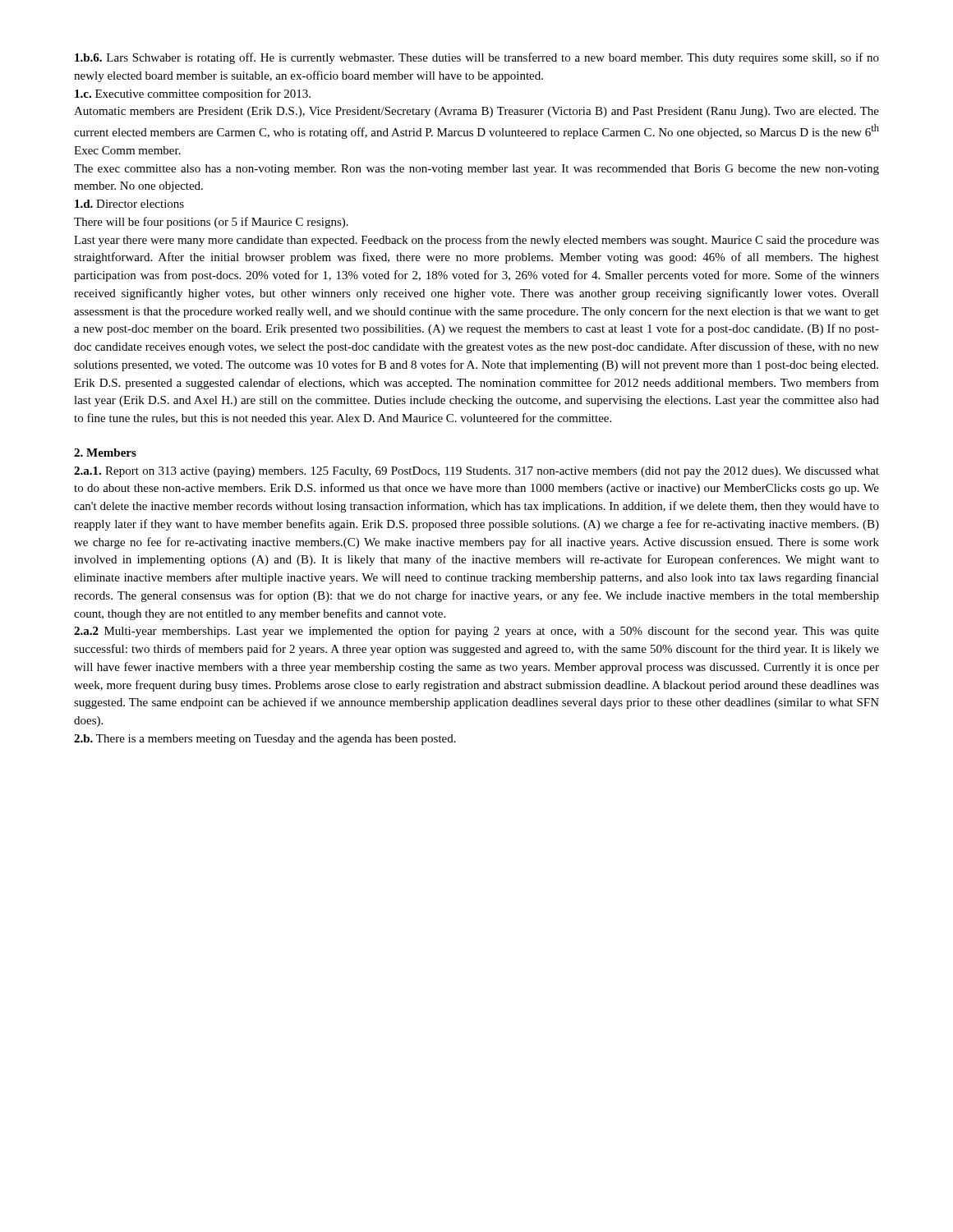953x1232 pixels.
Task: Find the text block containing "a.2 Multi-year memberships."
Action: click(476, 676)
